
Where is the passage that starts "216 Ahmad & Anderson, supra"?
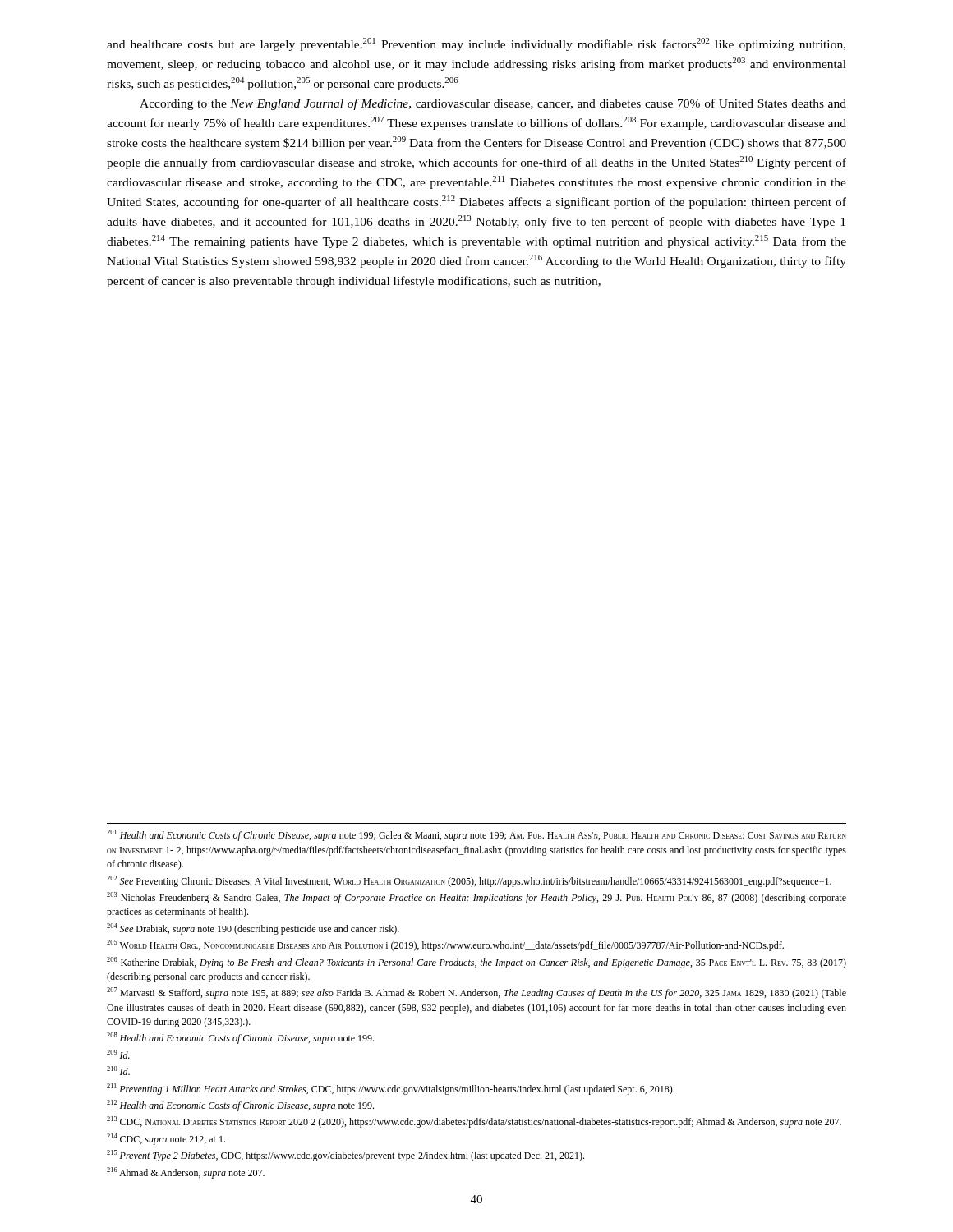coord(186,1172)
